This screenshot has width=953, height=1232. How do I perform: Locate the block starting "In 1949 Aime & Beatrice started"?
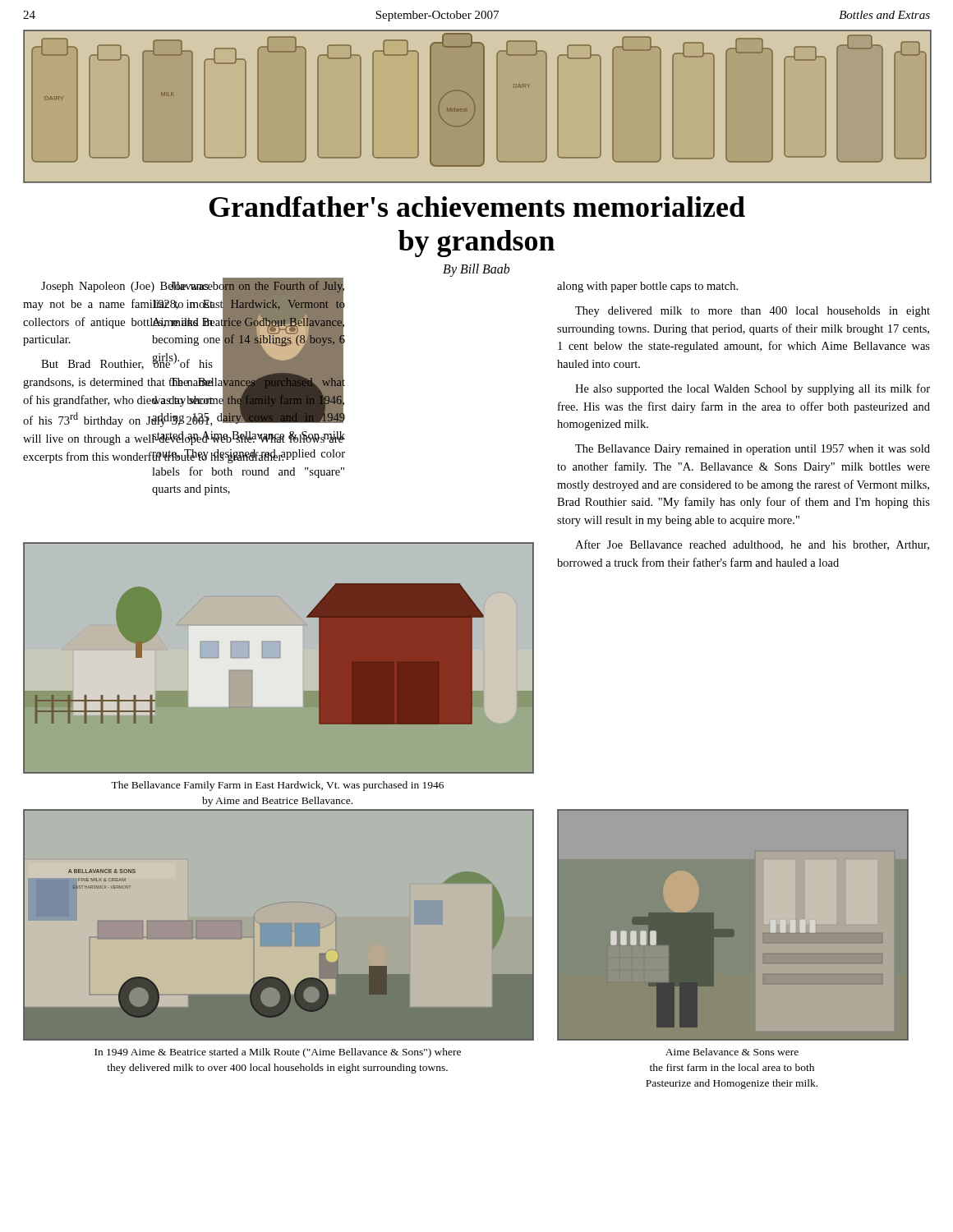pyautogui.click(x=278, y=1060)
